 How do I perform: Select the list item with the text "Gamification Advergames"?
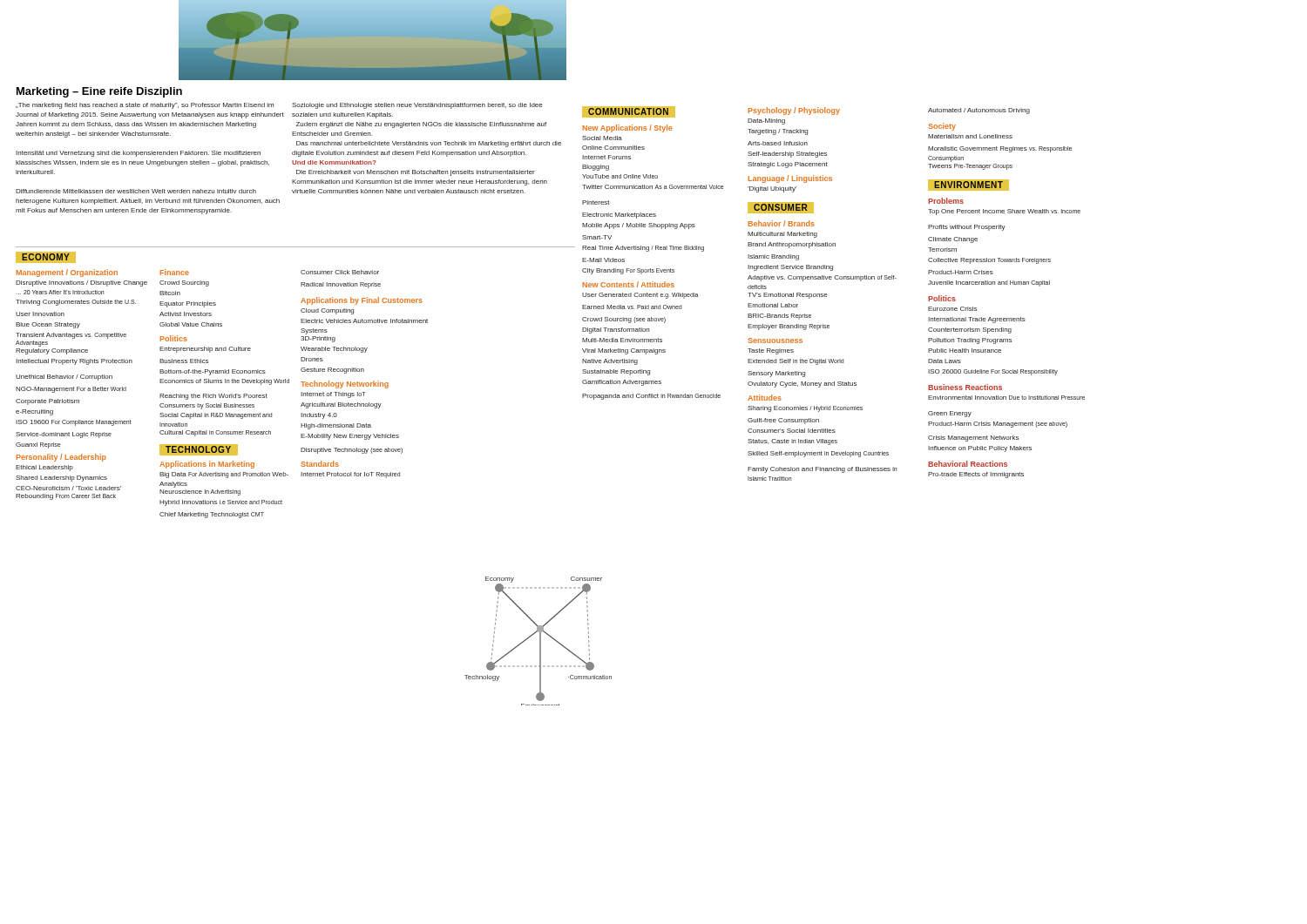coord(622,382)
